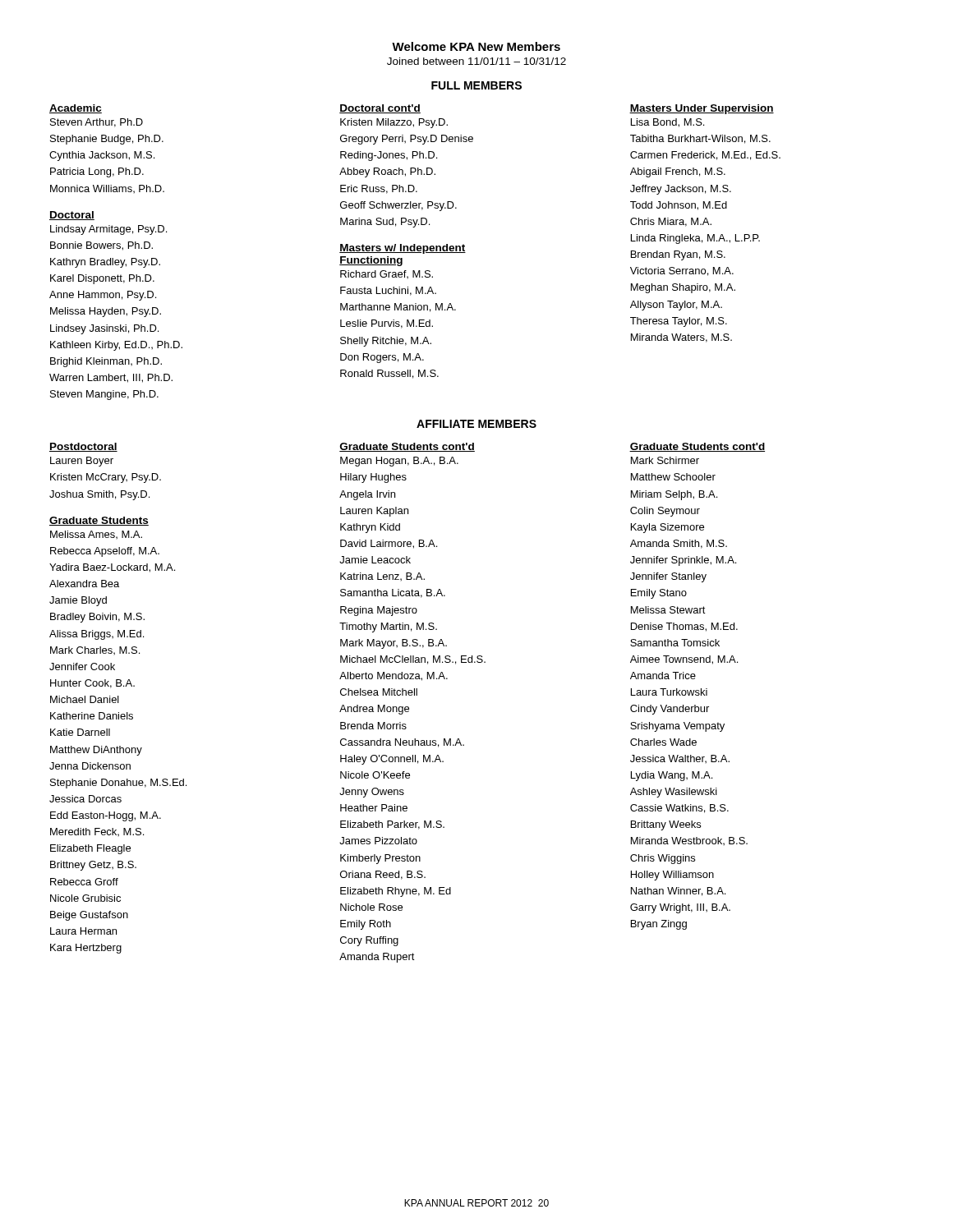Viewport: 953px width, 1232px height.
Task: Navigate to the region starting "Lisa Bond, M.S. Tabitha Burkhart-Wilson,"
Action: coord(706,230)
